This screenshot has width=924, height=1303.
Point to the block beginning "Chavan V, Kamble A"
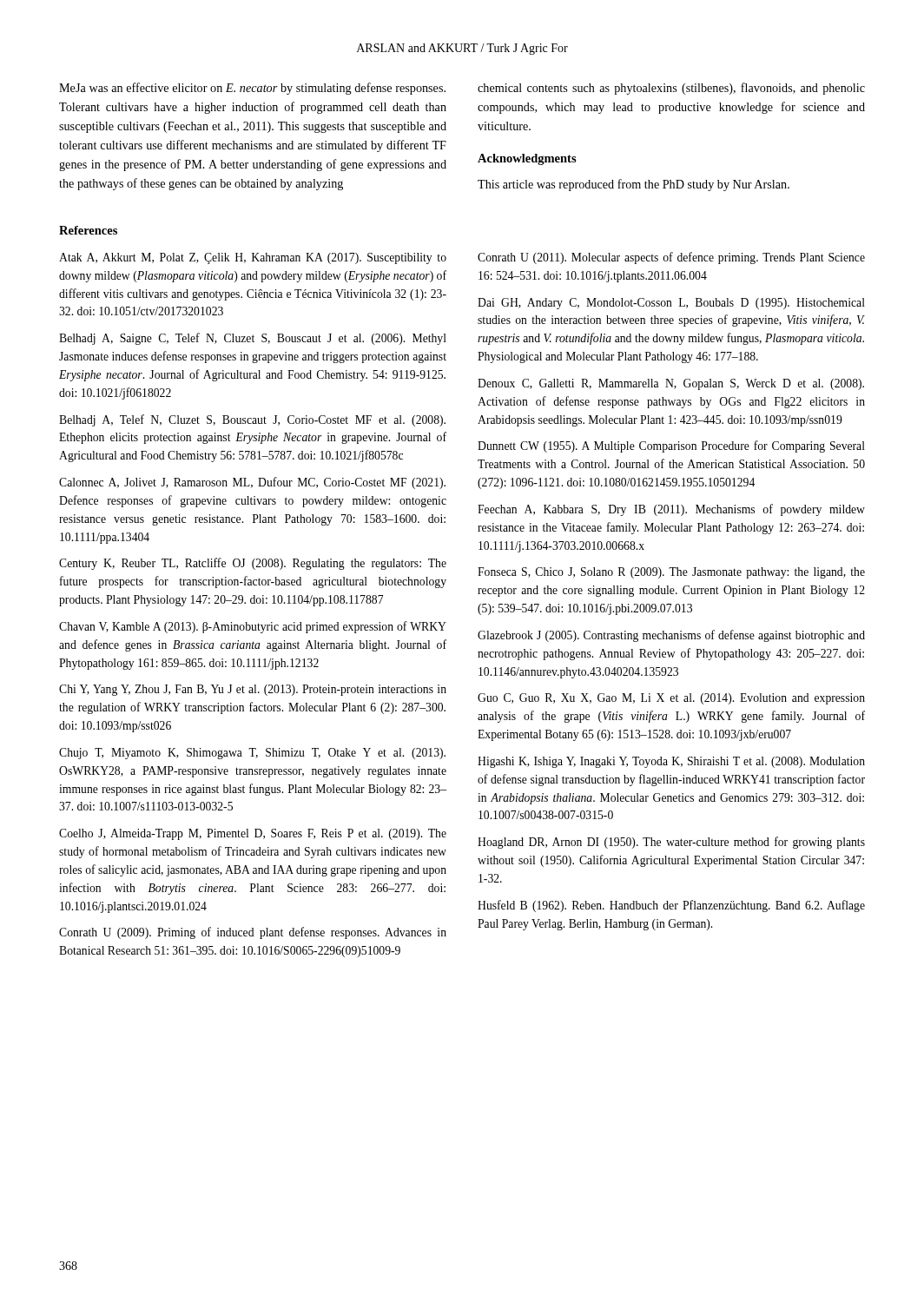[x=253, y=645]
